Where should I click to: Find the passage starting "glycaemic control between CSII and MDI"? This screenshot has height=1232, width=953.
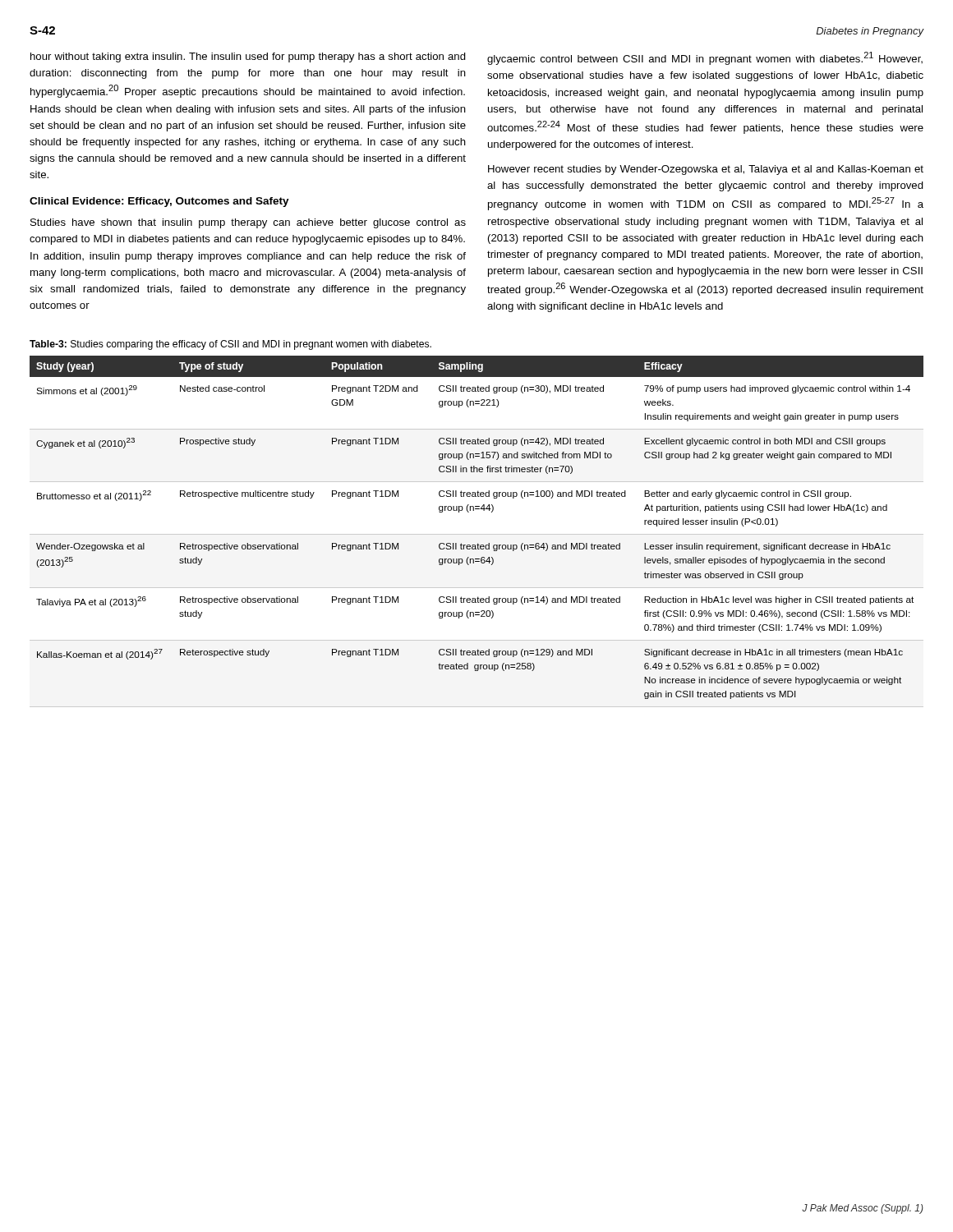click(x=705, y=182)
